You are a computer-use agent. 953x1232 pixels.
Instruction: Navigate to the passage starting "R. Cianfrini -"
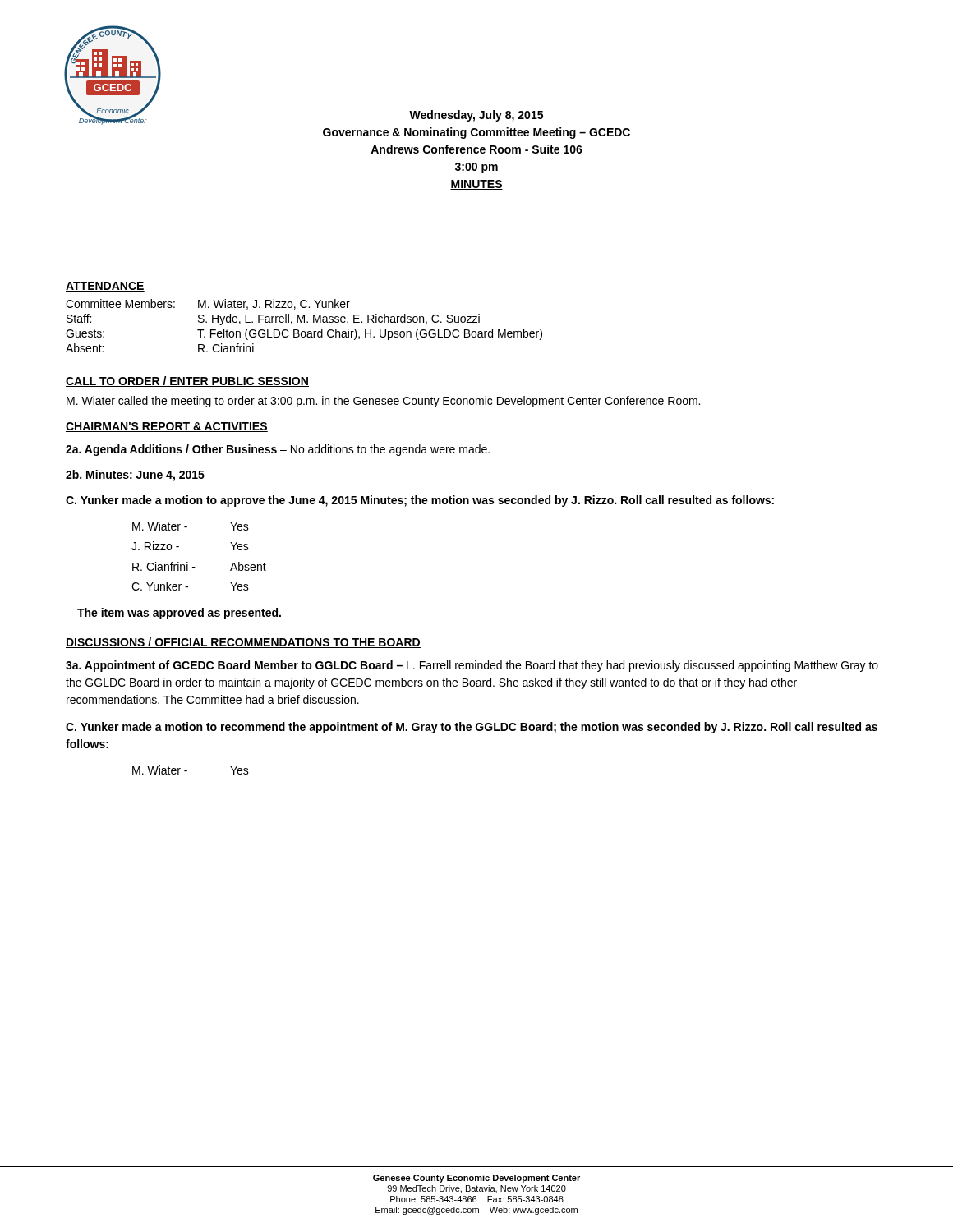163,567
